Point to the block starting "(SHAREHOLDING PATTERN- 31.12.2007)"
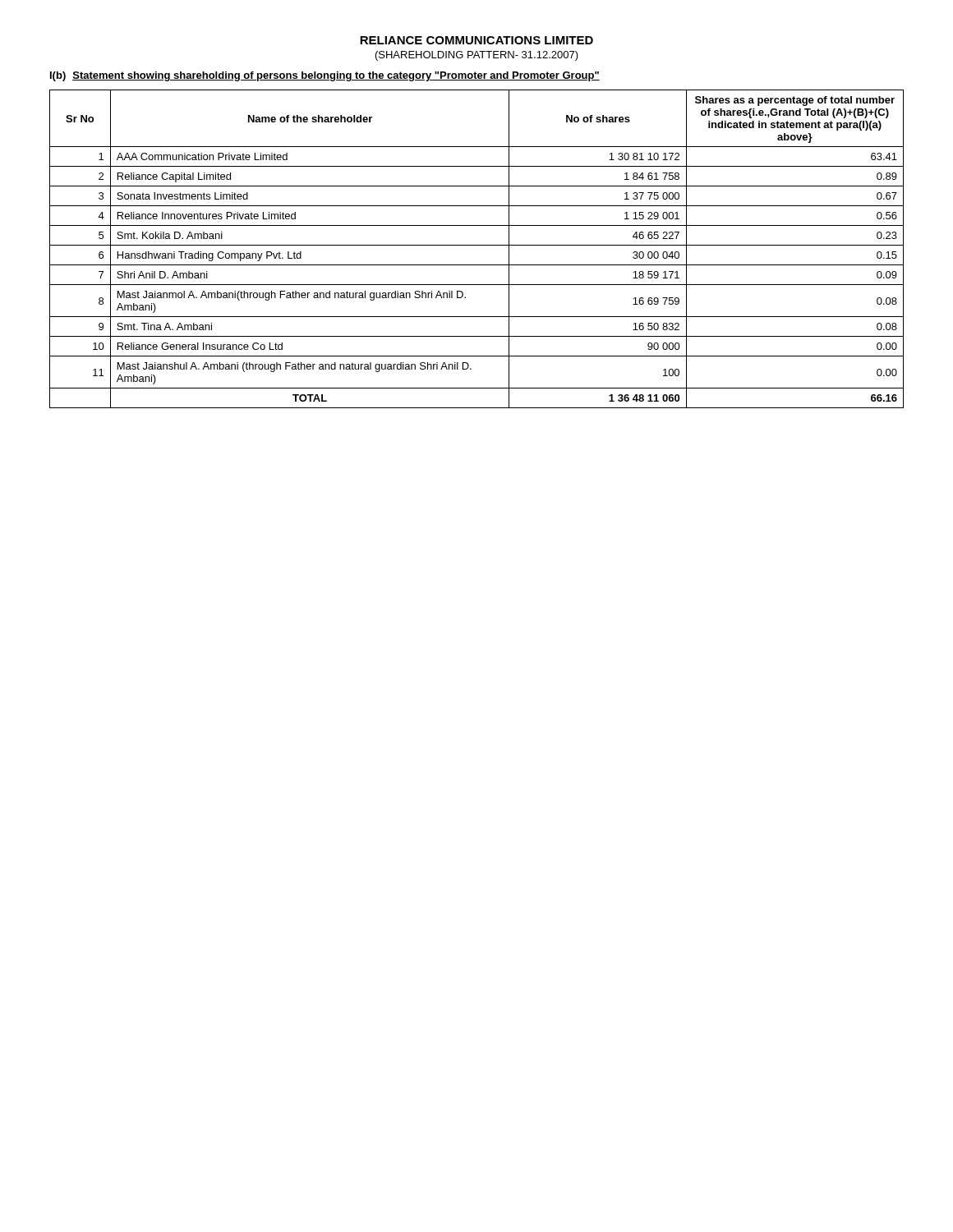The height and width of the screenshot is (1232, 953). click(x=476, y=55)
